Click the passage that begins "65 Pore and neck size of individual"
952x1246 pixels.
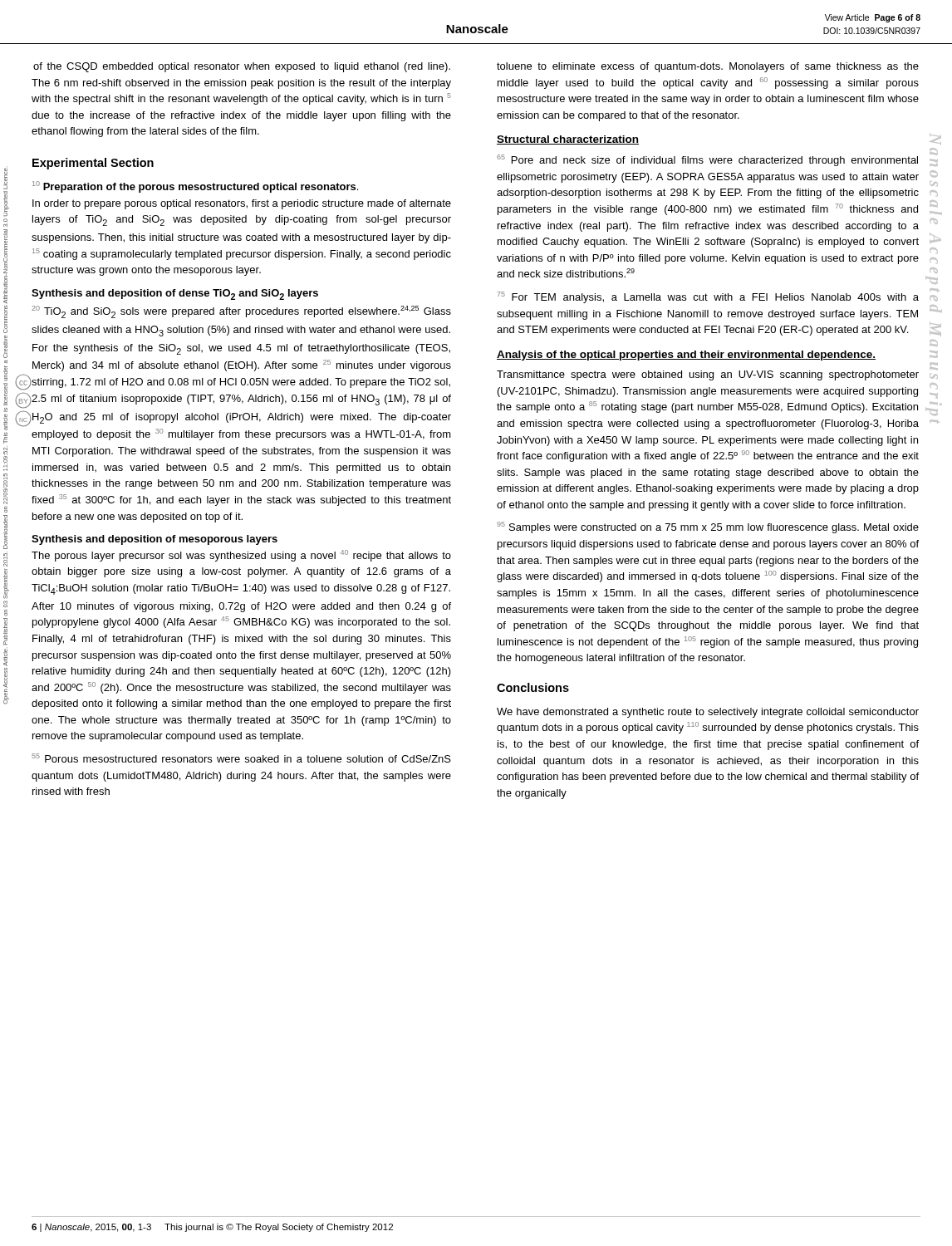[x=708, y=216]
